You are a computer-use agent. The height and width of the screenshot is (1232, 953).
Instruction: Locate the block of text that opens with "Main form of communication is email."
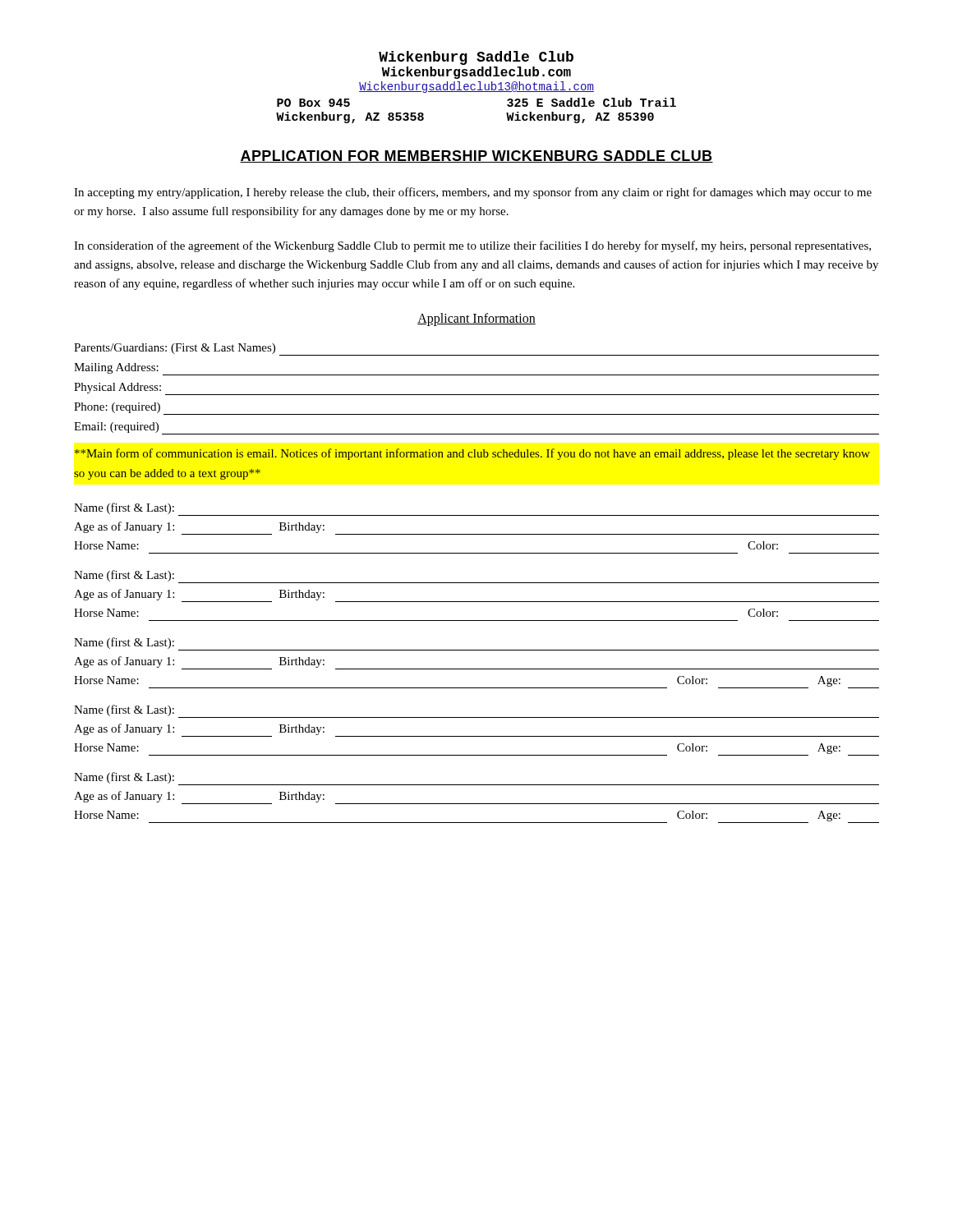coord(472,463)
